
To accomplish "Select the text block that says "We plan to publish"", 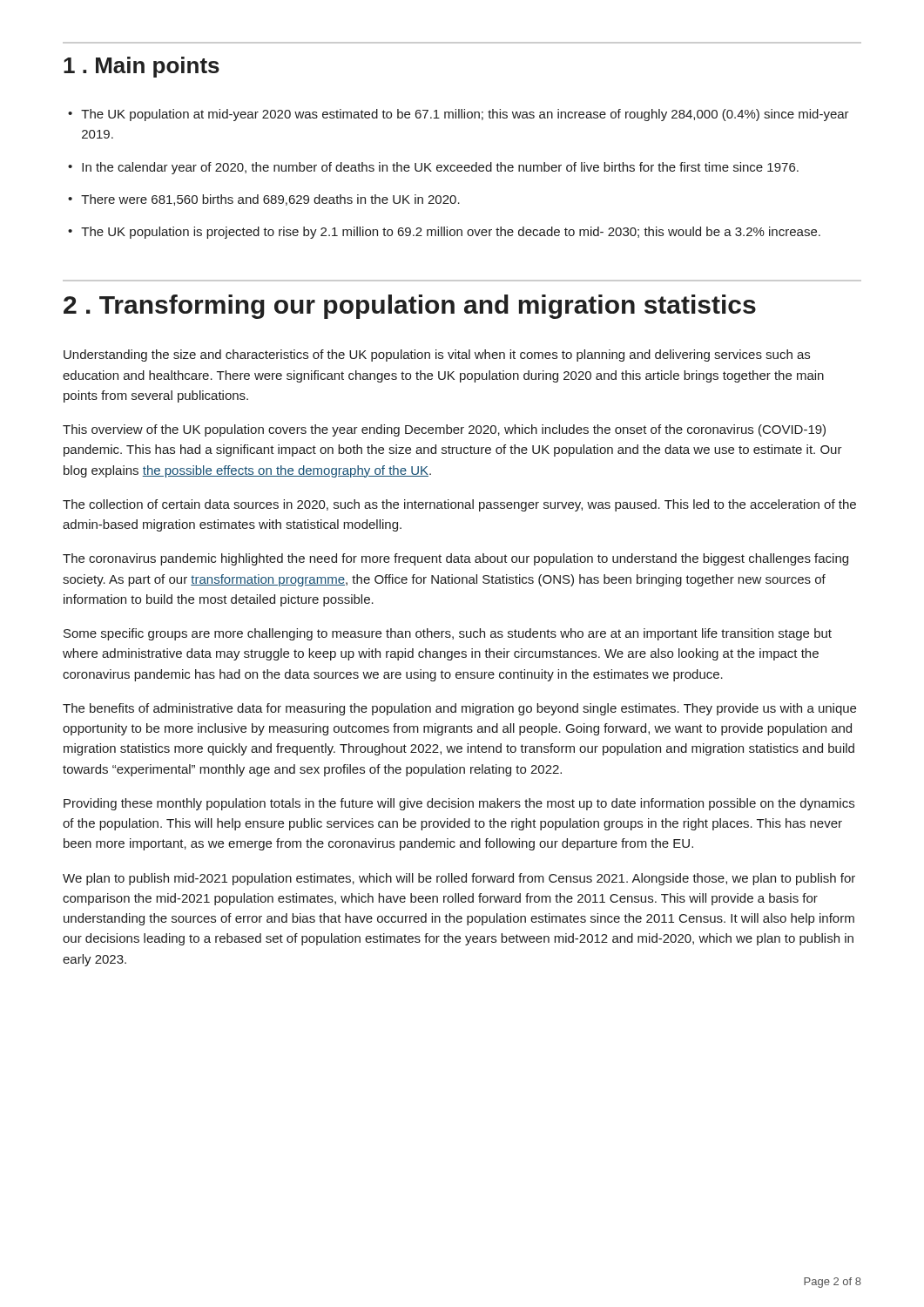I will click(x=459, y=918).
